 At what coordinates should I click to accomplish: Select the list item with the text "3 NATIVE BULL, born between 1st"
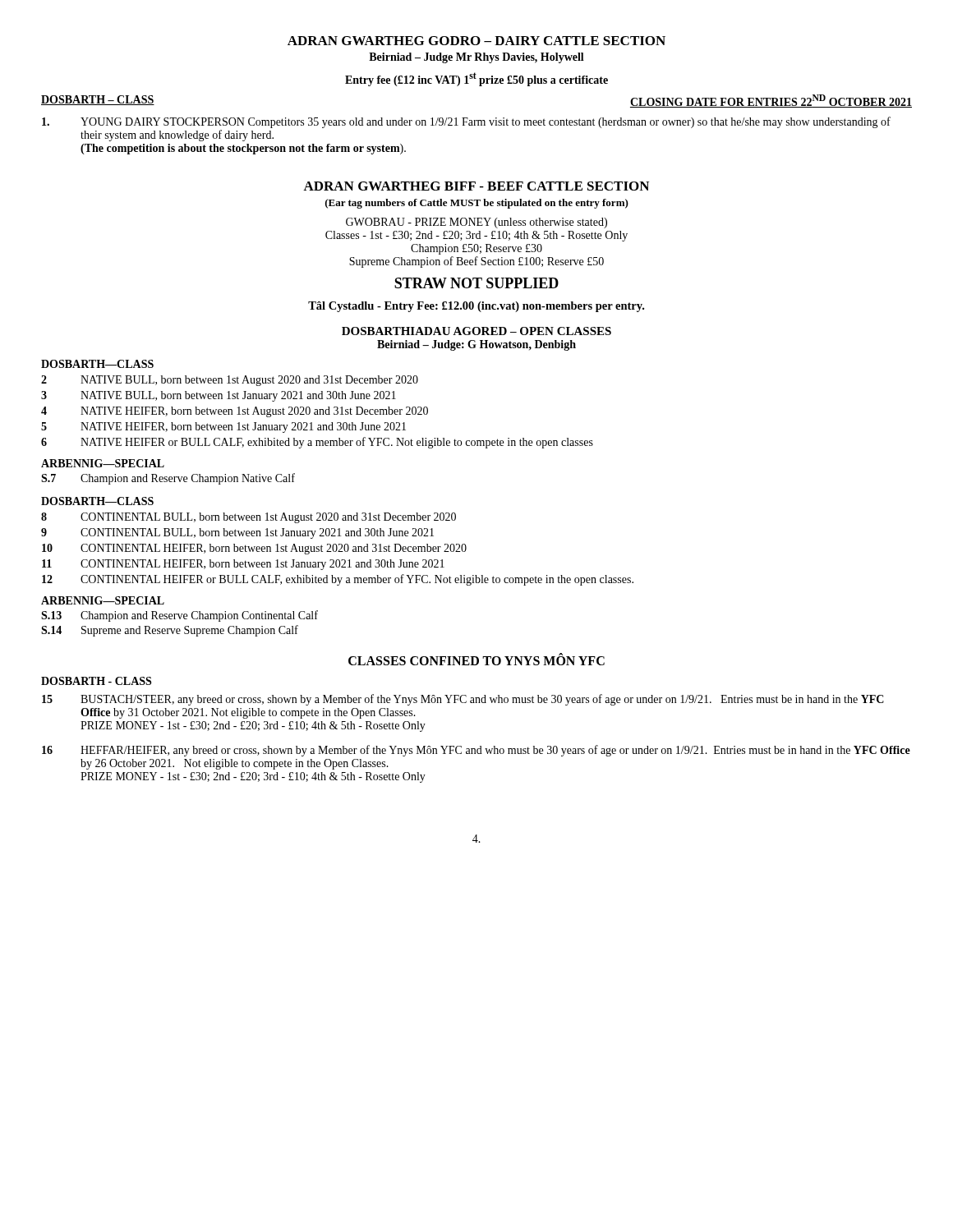pyautogui.click(x=219, y=396)
